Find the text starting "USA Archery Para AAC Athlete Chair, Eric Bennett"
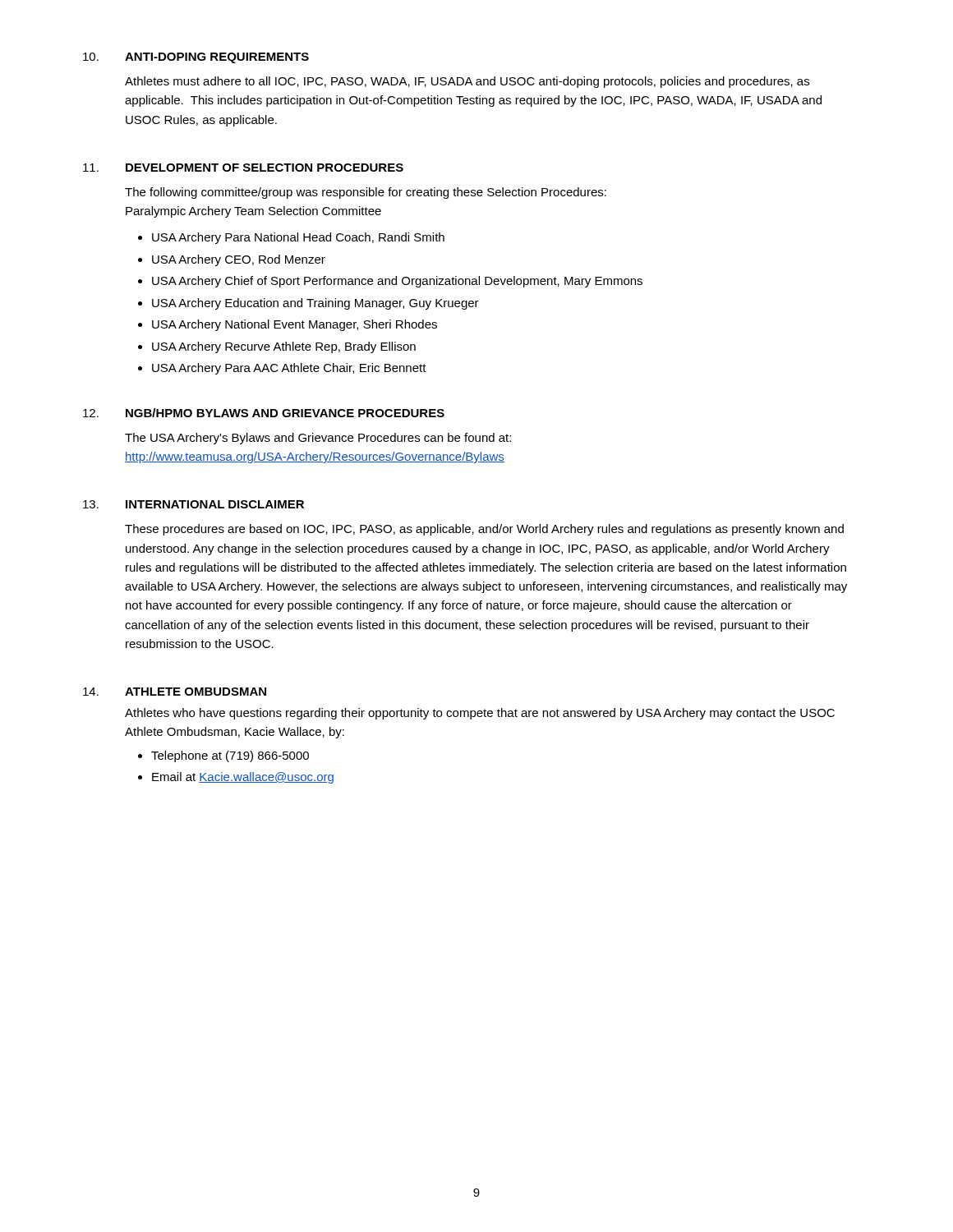The height and width of the screenshot is (1232, 953). [x=288, y=368]
